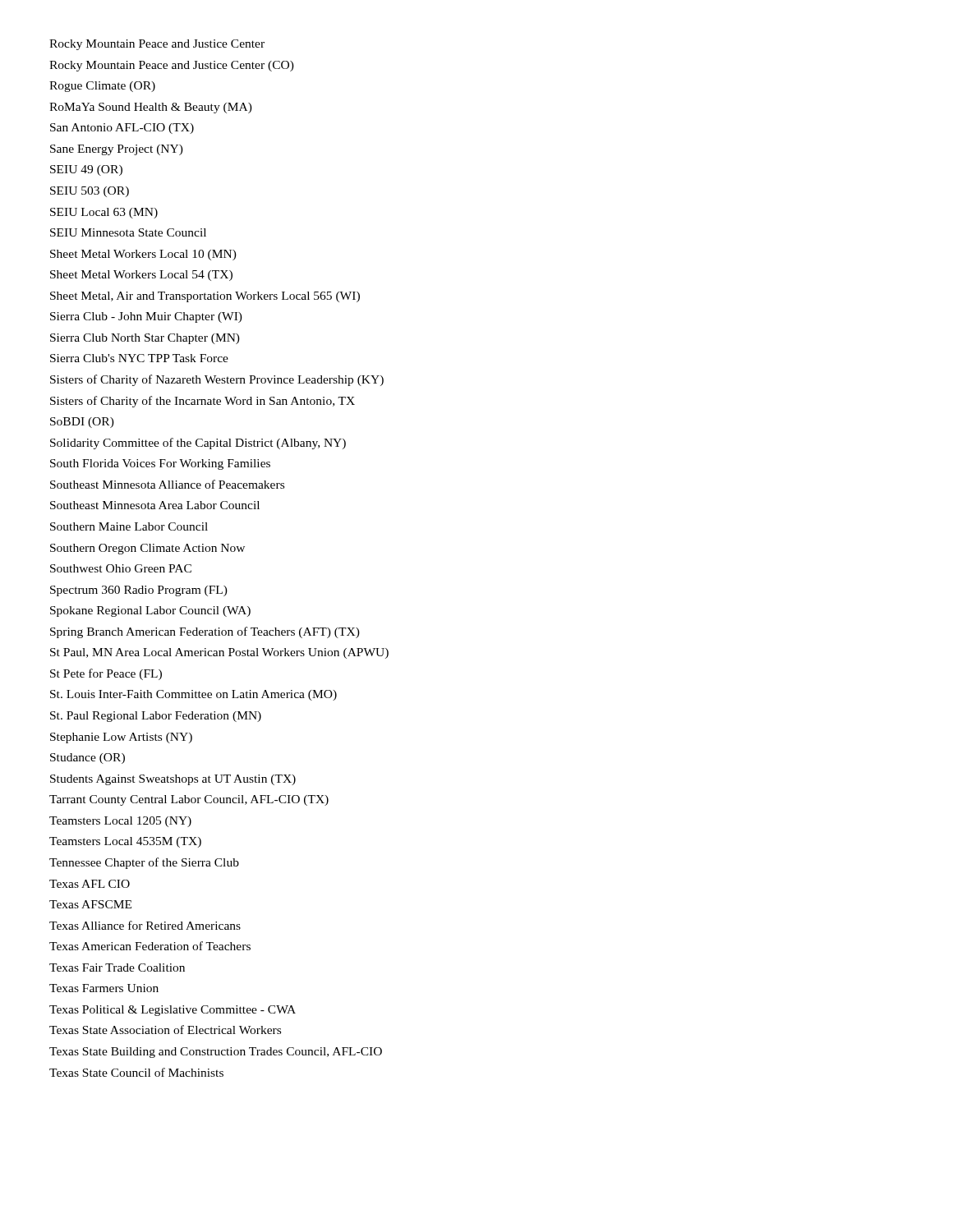Locate the region starting "SEIU Local 63 (MN)"
This screenshot has height=1232, width=953.
[x=104, y=211]
